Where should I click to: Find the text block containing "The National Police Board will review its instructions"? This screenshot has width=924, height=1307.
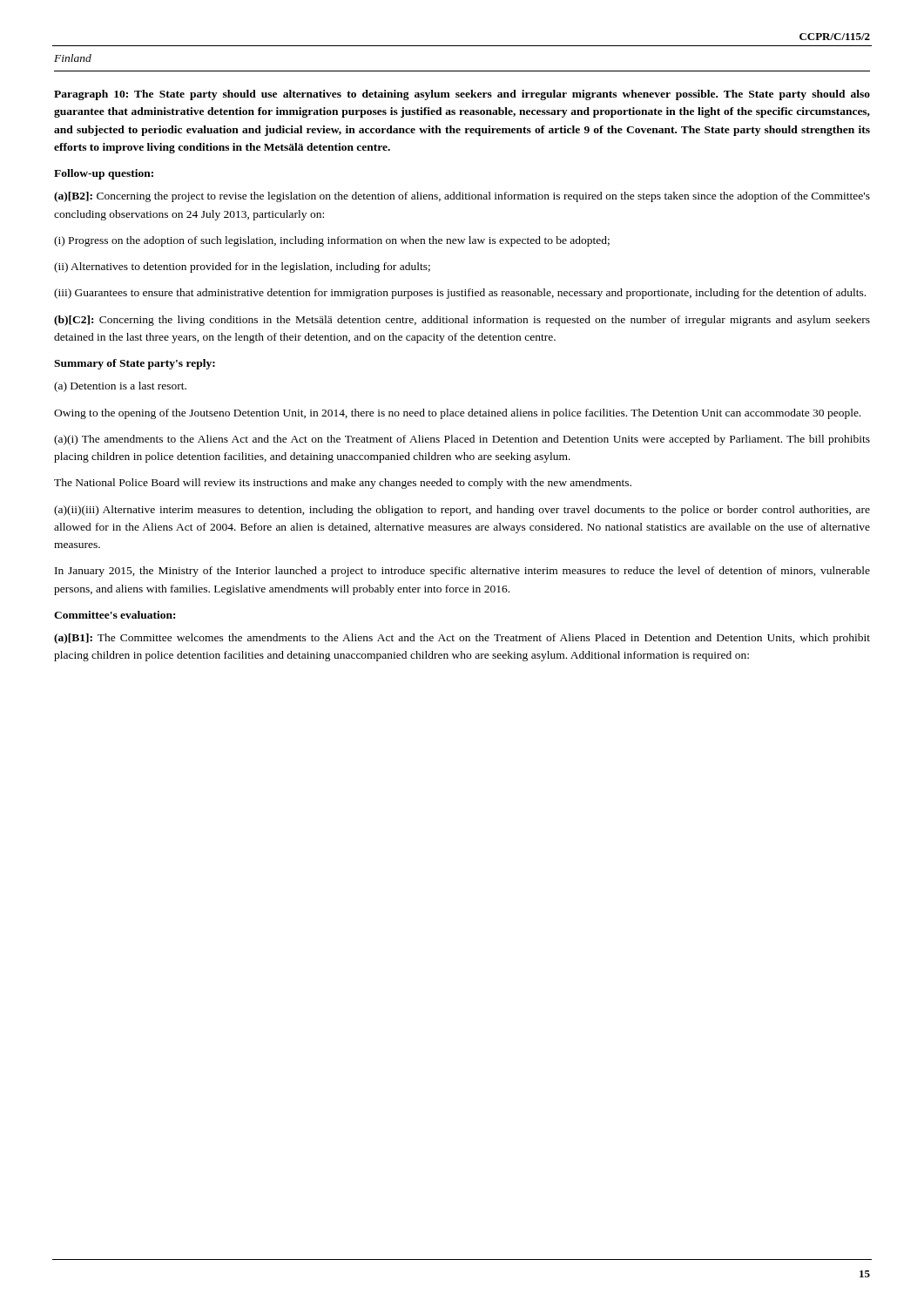click(x=343, y=483)
